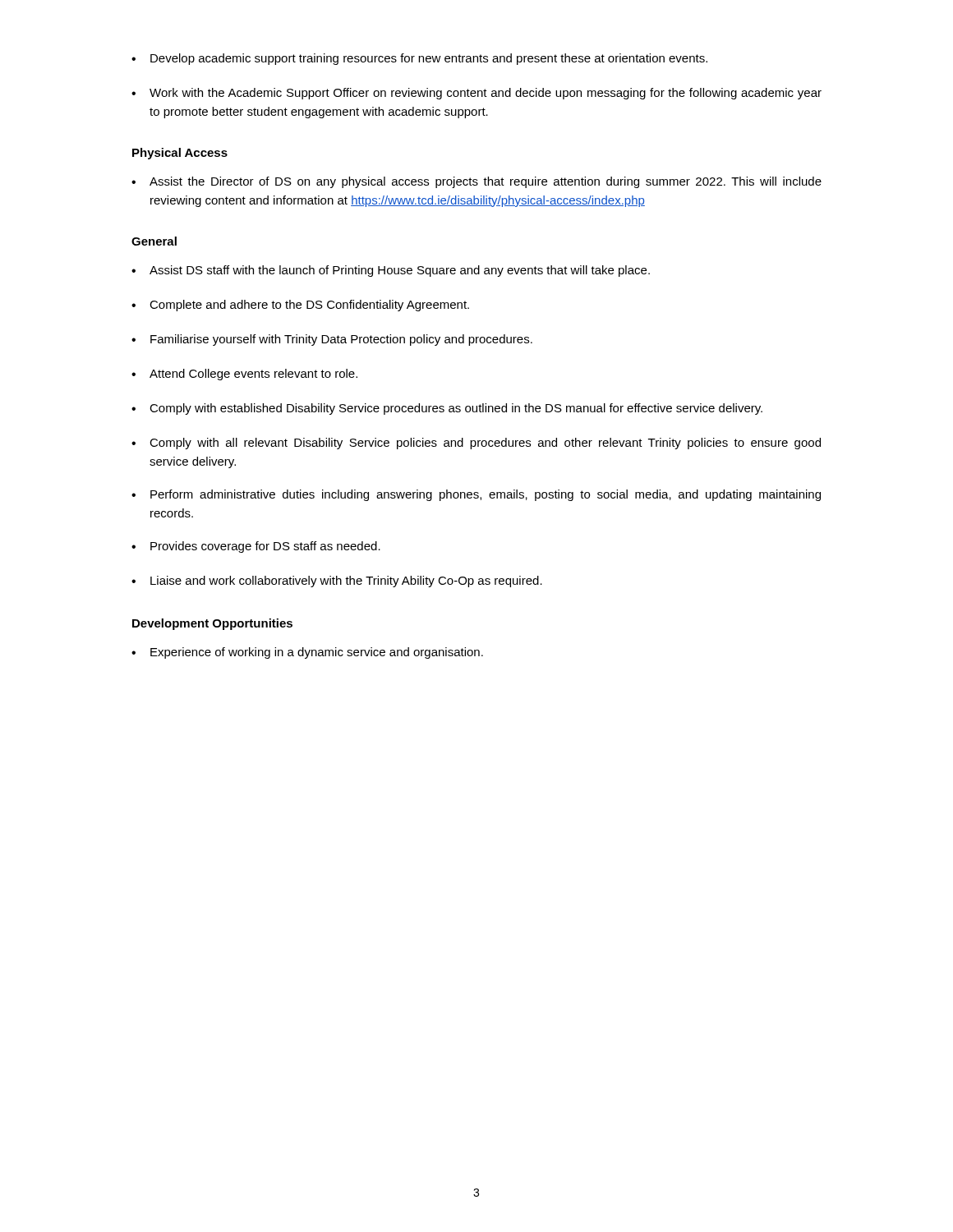Select the section header that says "Physical Access"
This screenshot has width=953, height=1232.
(x=179, y=152)
